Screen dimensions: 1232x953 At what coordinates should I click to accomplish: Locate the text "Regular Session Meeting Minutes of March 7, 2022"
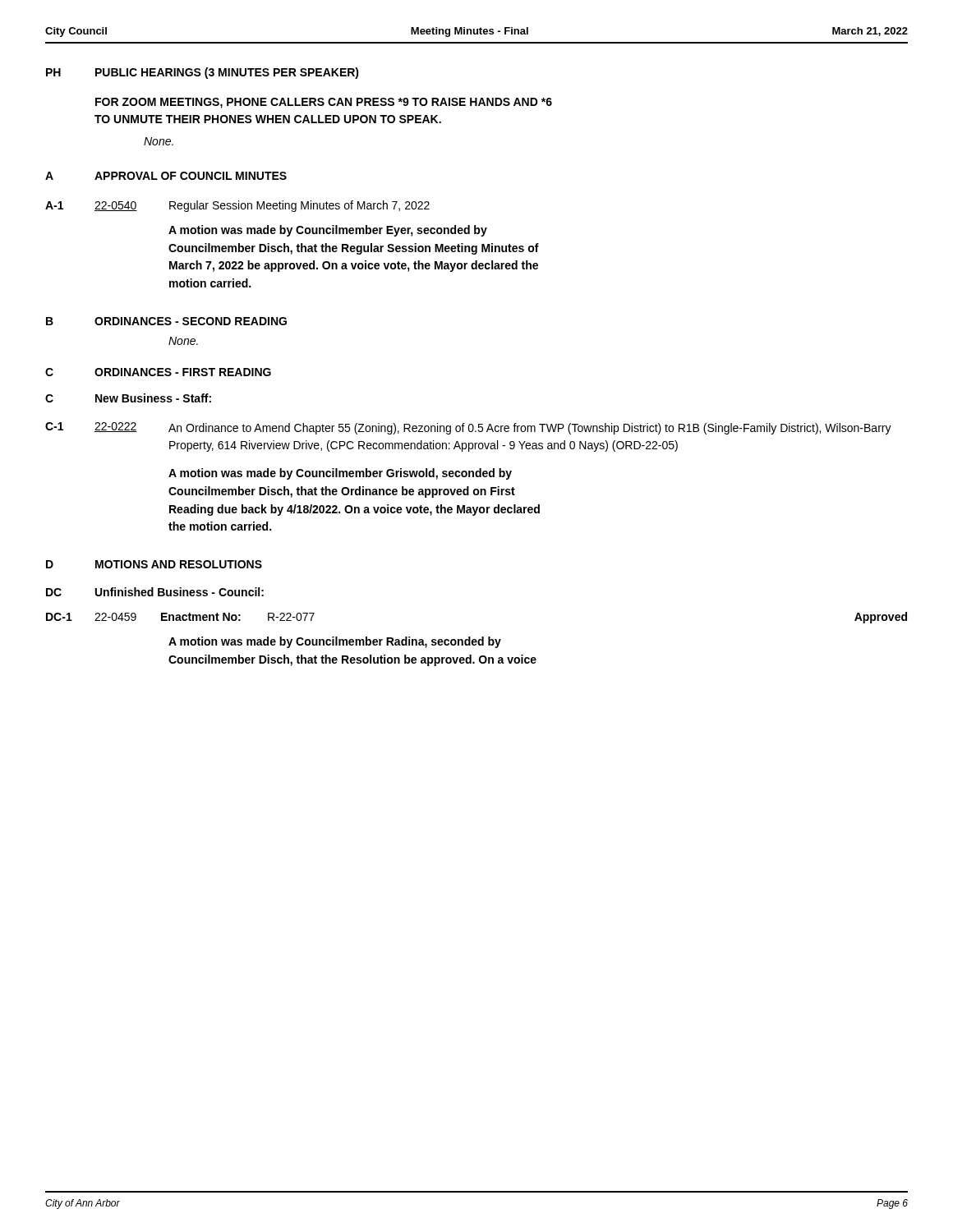299,205
